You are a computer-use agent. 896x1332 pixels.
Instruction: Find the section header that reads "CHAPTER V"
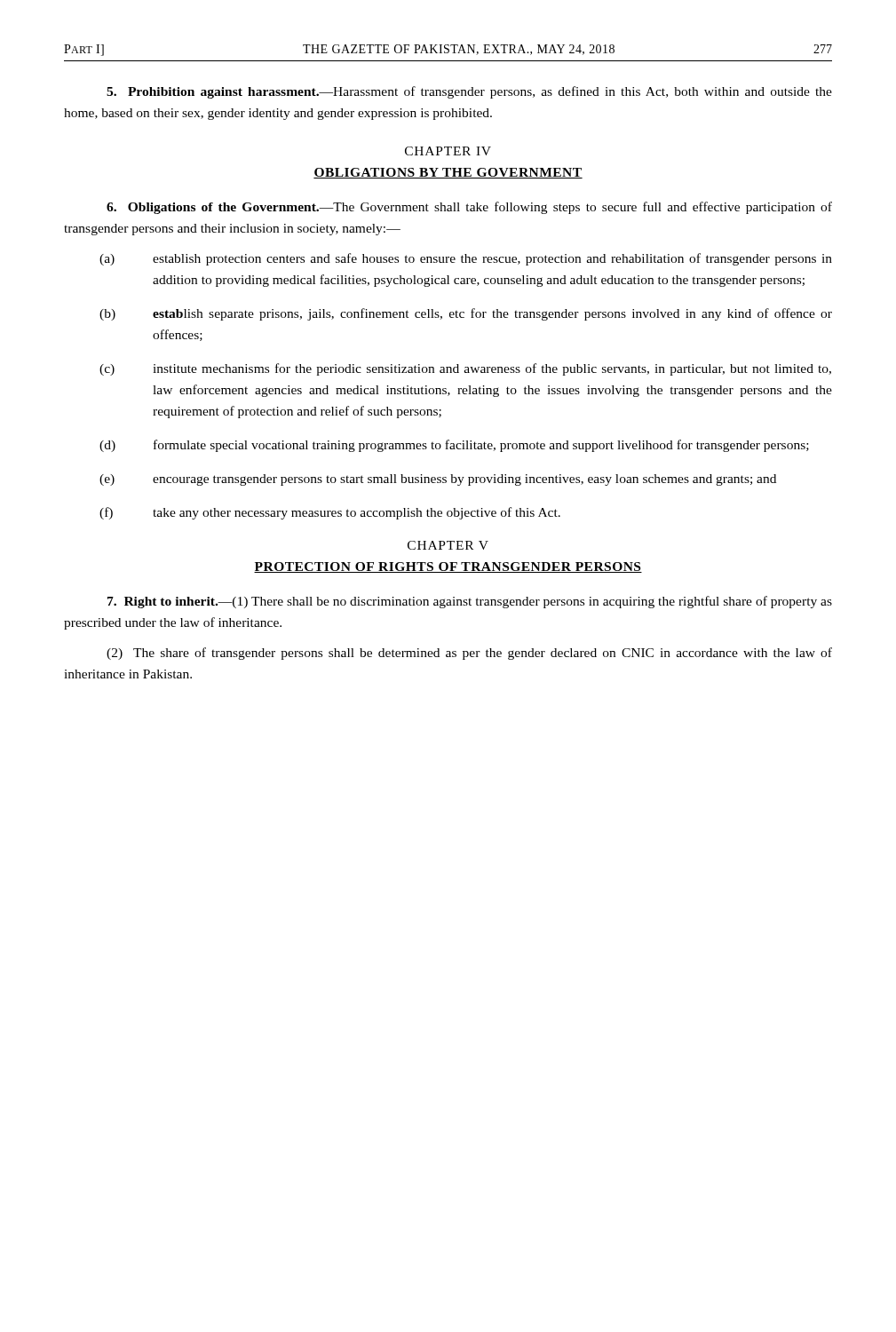(448, 545)
